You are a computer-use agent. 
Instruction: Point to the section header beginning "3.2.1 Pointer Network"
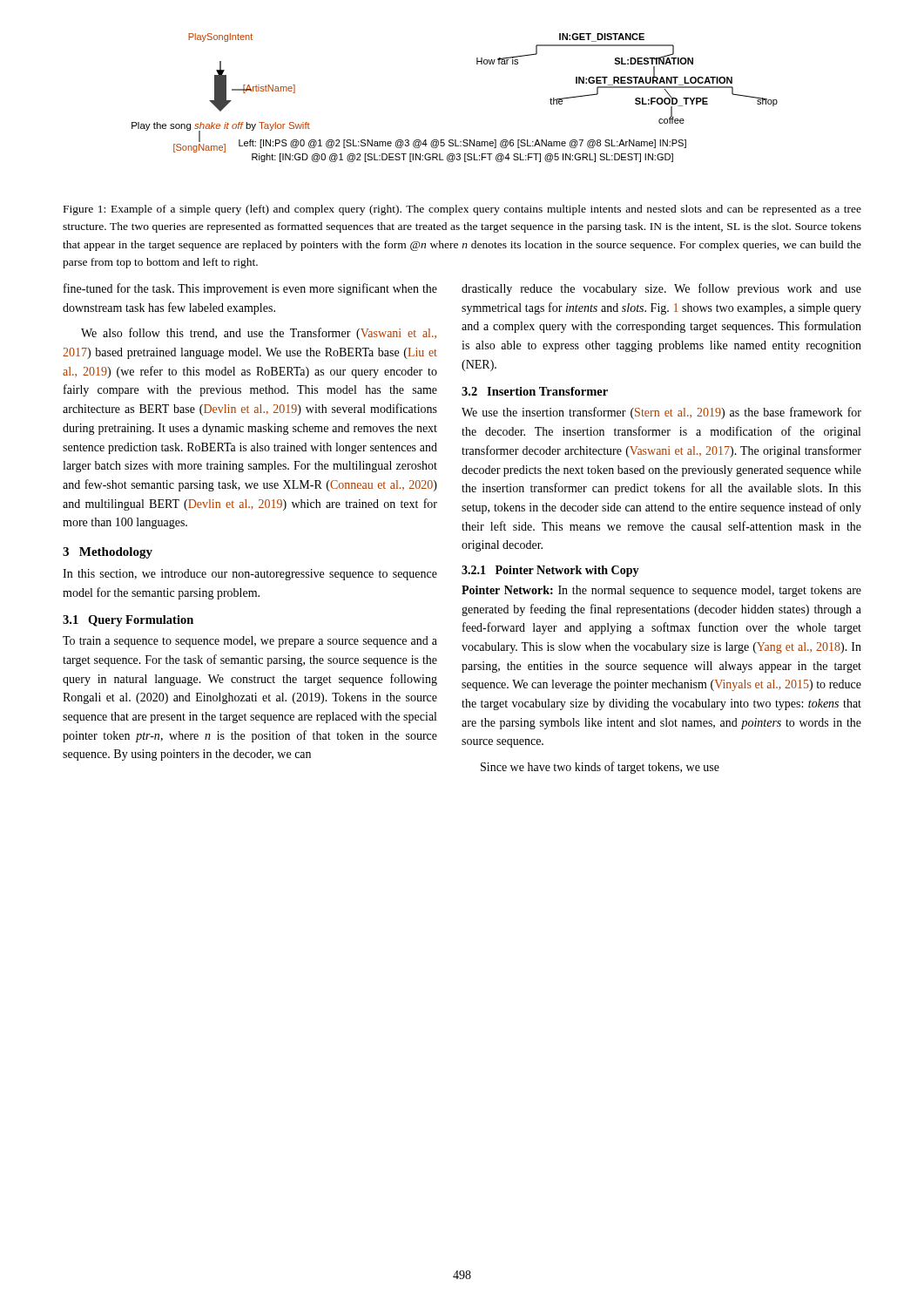550,570
